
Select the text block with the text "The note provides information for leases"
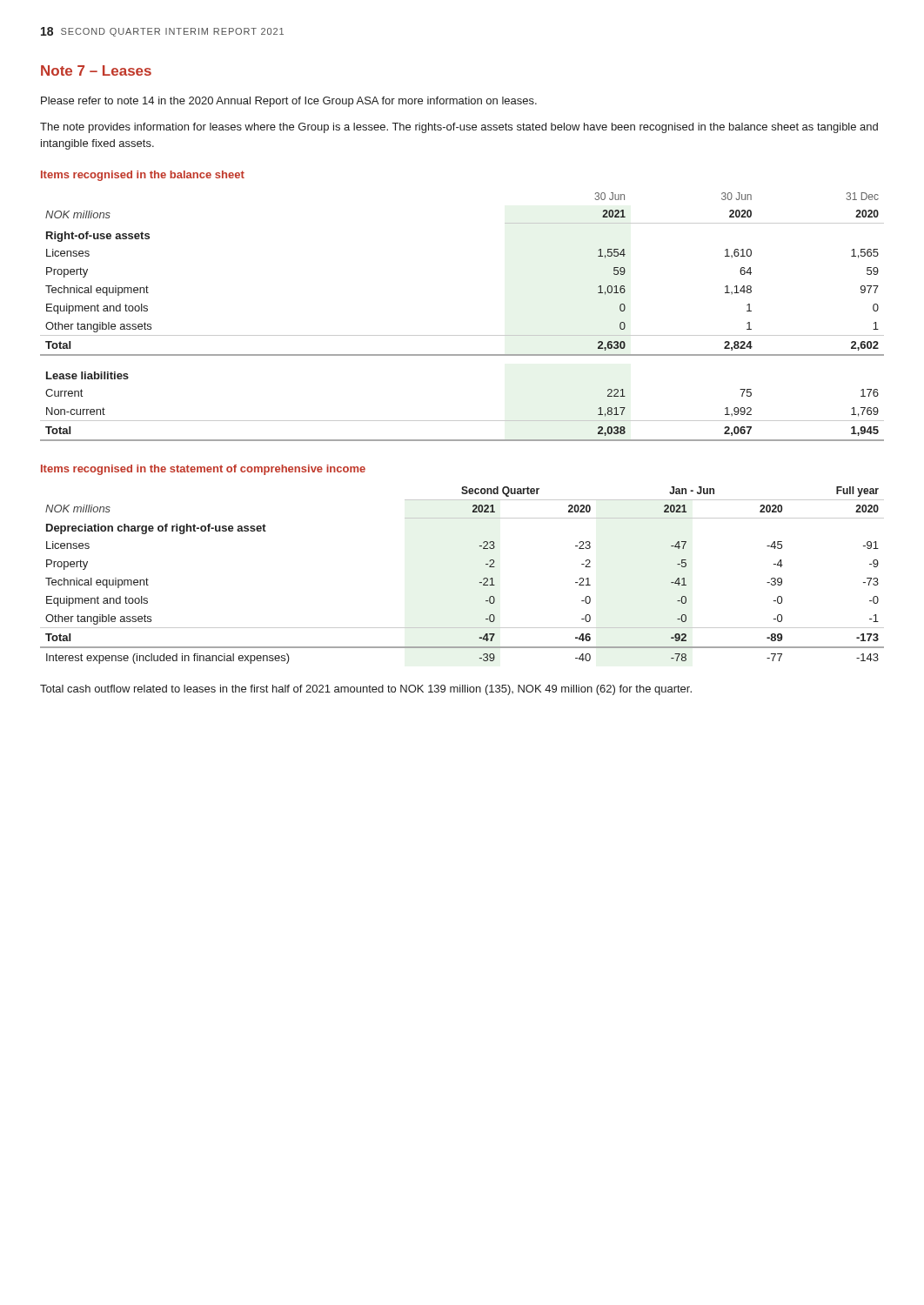(459, 135)
